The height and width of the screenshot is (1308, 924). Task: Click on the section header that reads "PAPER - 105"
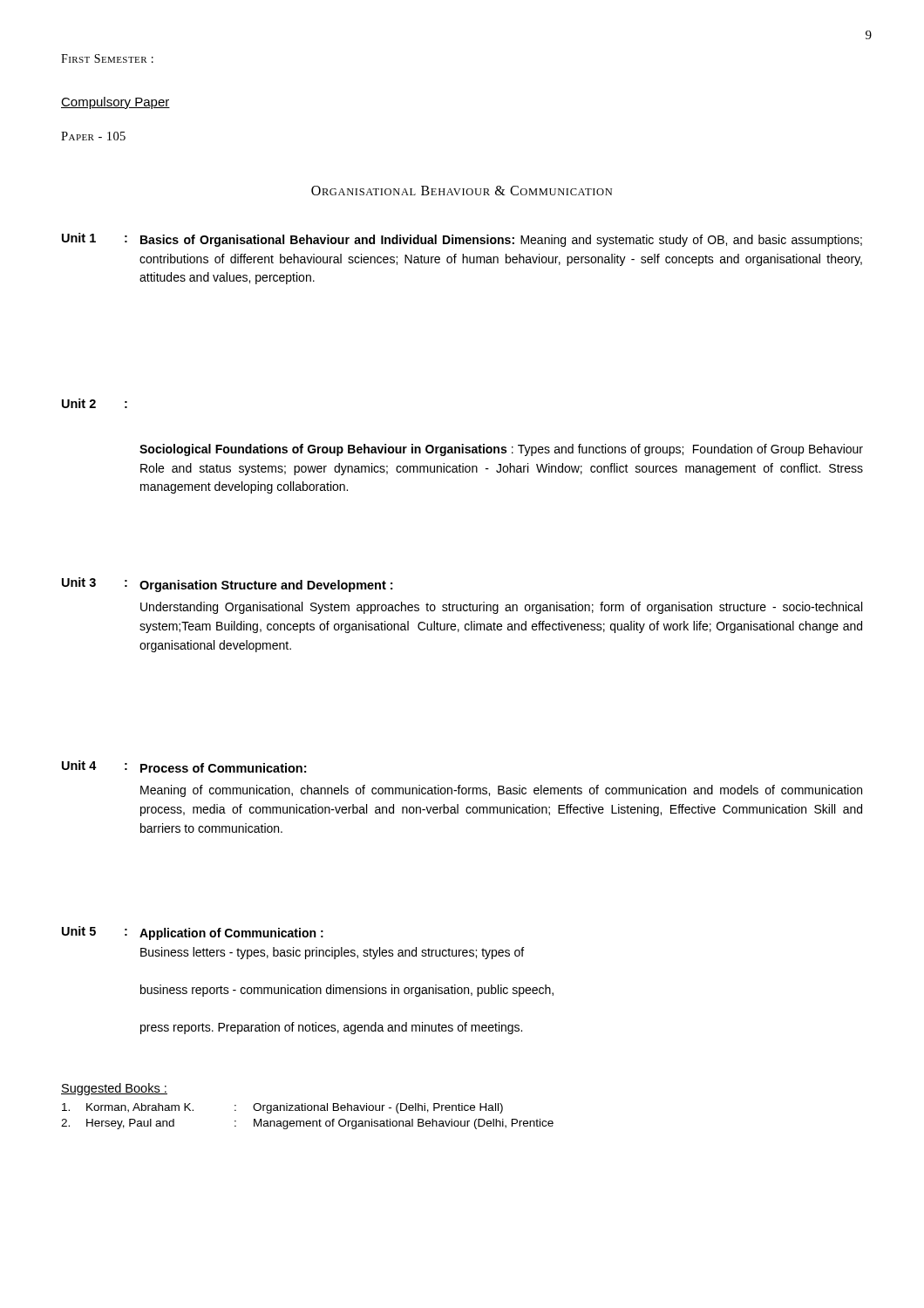(x=94, y=136)
